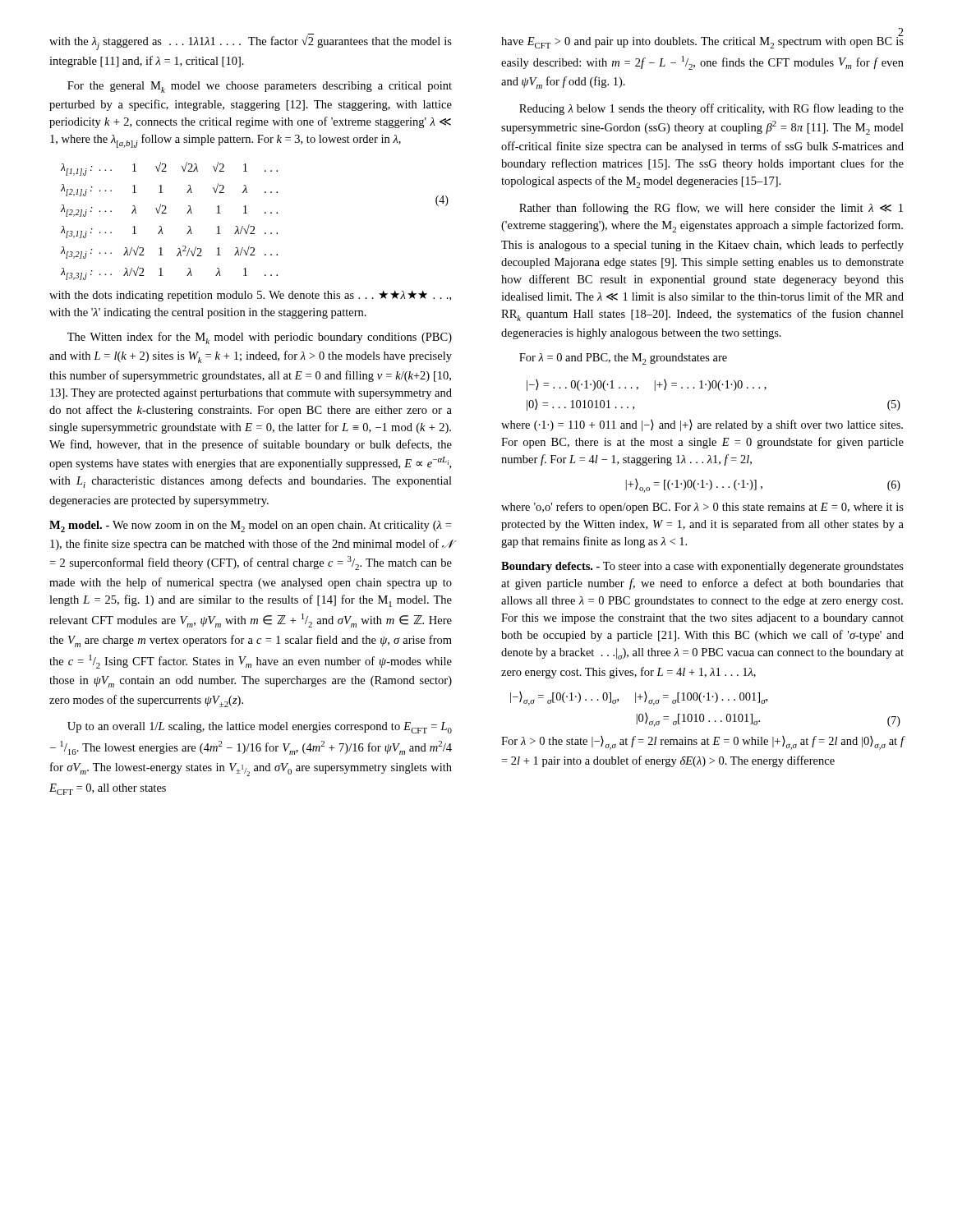Point to the region starting "M2 model. -"
The image size is (953, 1232).
[251, 614]
